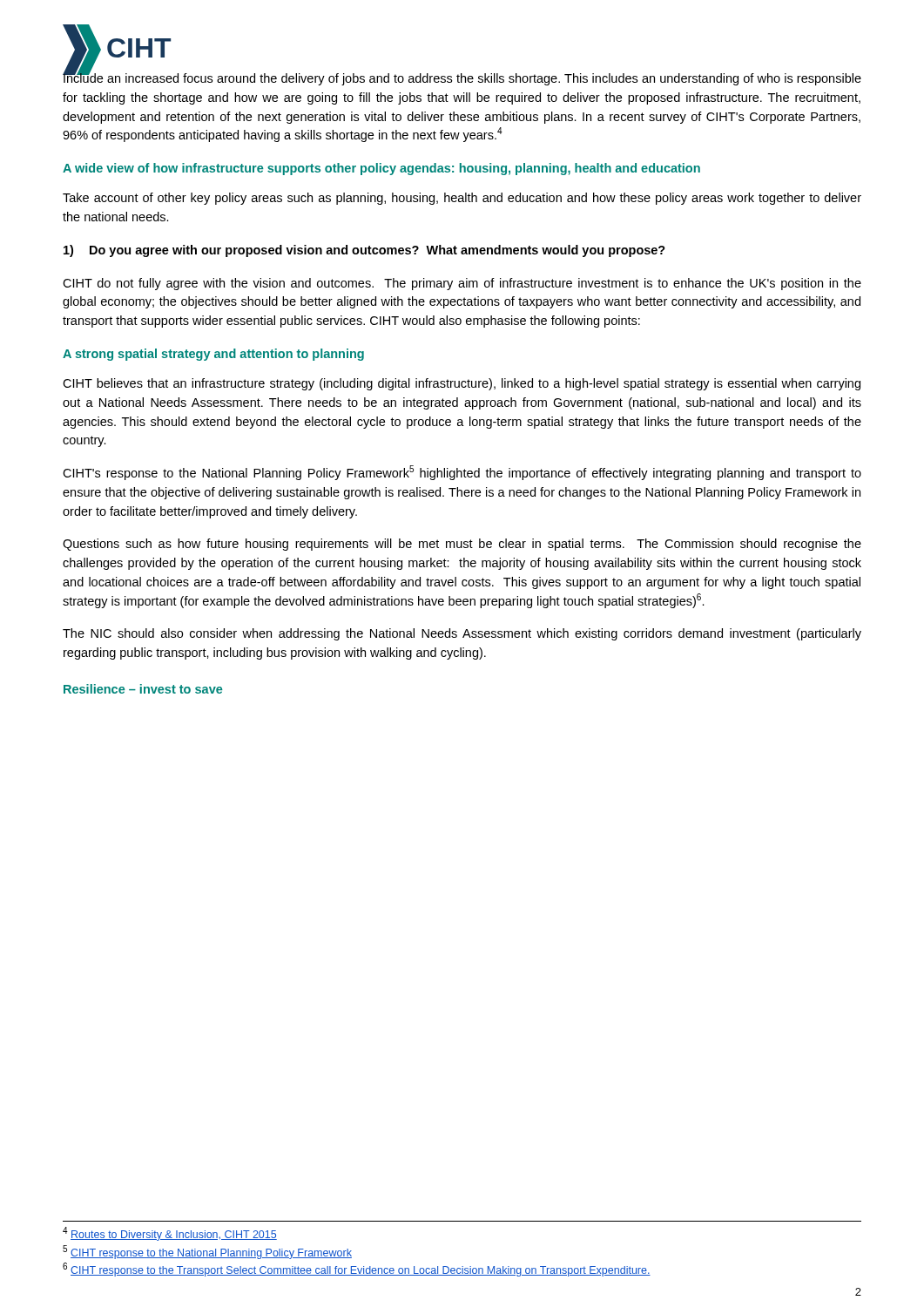Locate the footnote with the text "5 CIHT response"

(207, 1252)
